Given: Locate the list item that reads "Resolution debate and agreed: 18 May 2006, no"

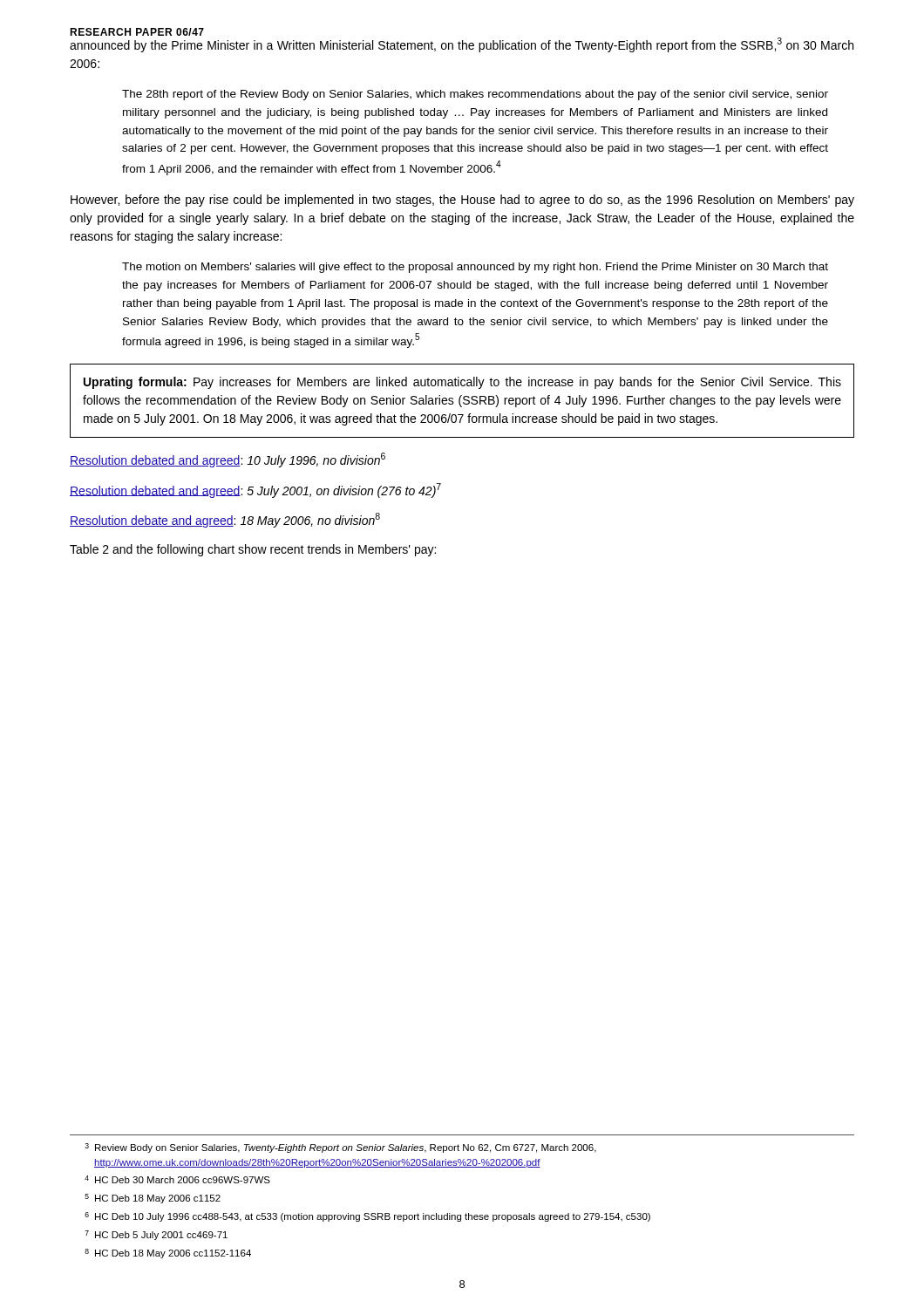Looking at the screenshot, I should point(225,519).
